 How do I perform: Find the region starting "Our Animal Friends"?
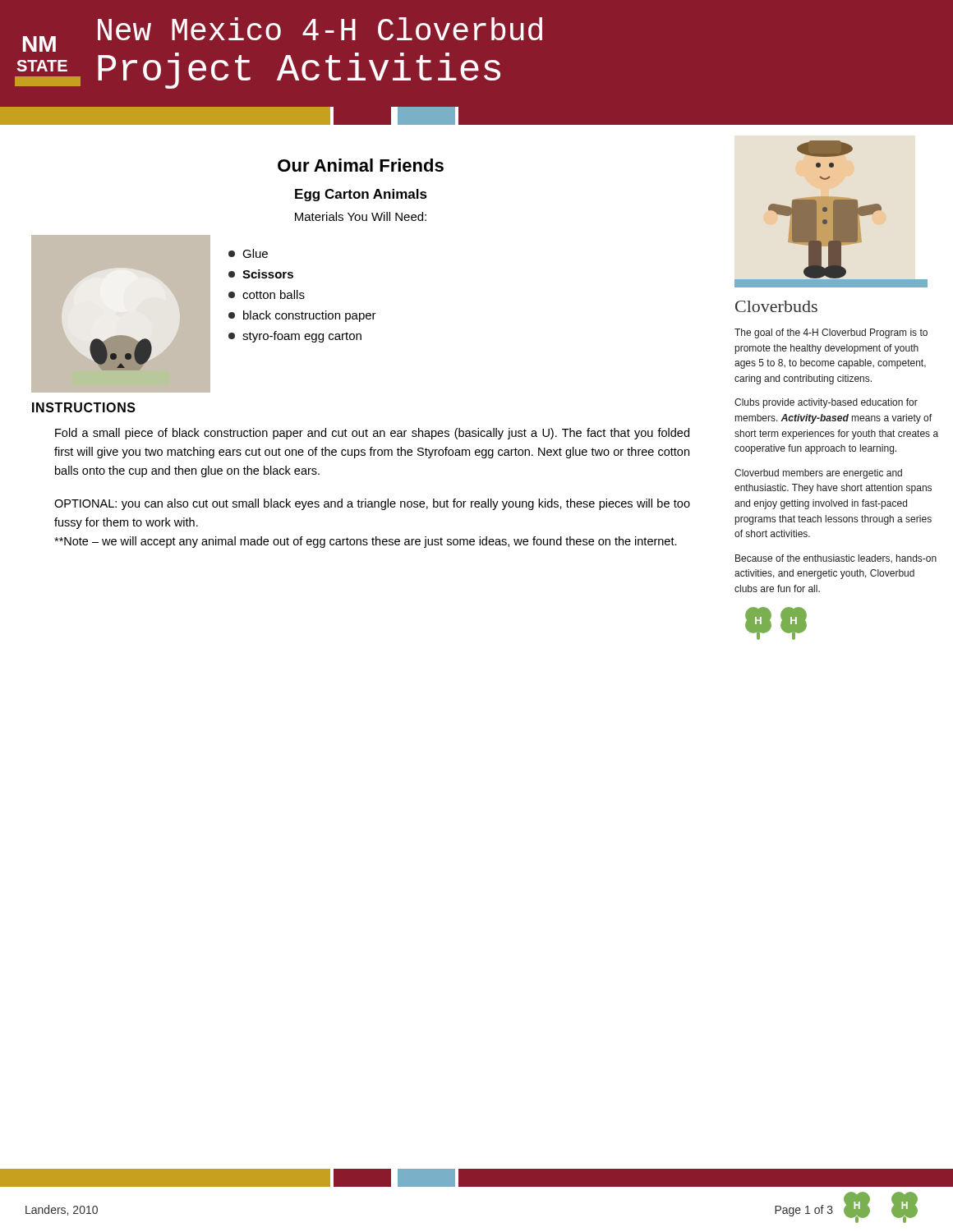click(x=361, y=166)
